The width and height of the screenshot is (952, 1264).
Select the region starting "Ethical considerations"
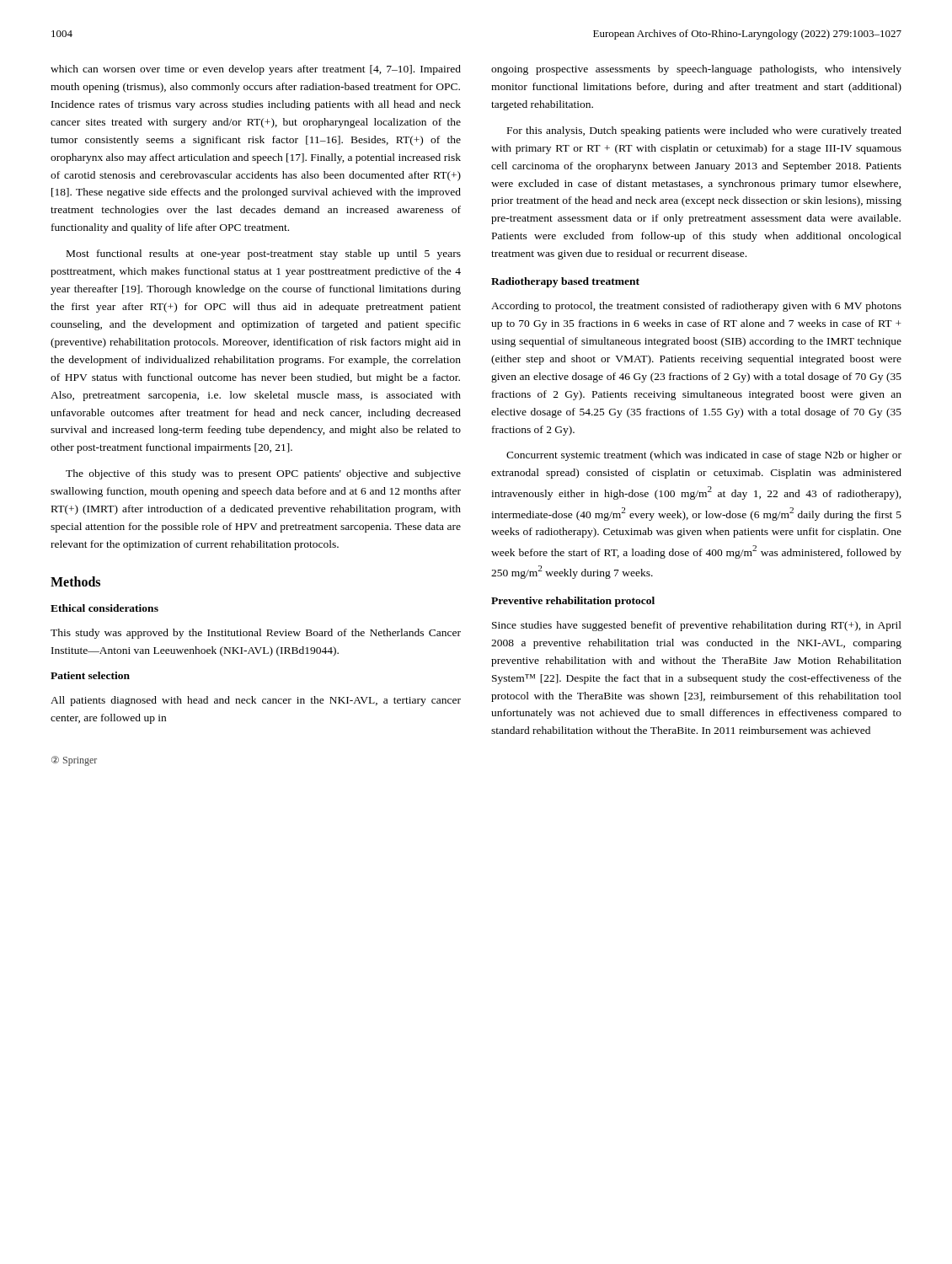coord(104,608)
